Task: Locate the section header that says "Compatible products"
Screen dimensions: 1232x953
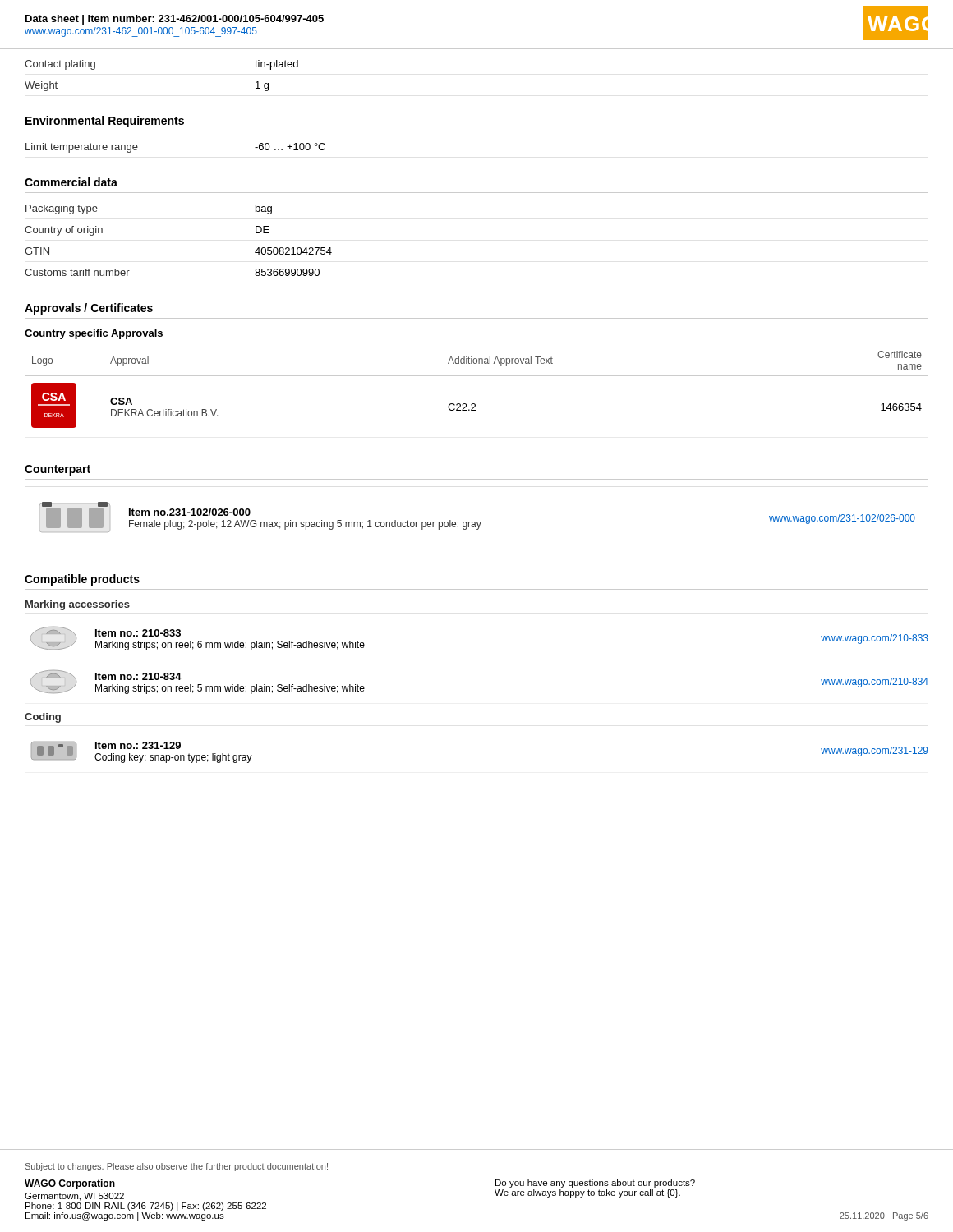Action: pos(82,579)
